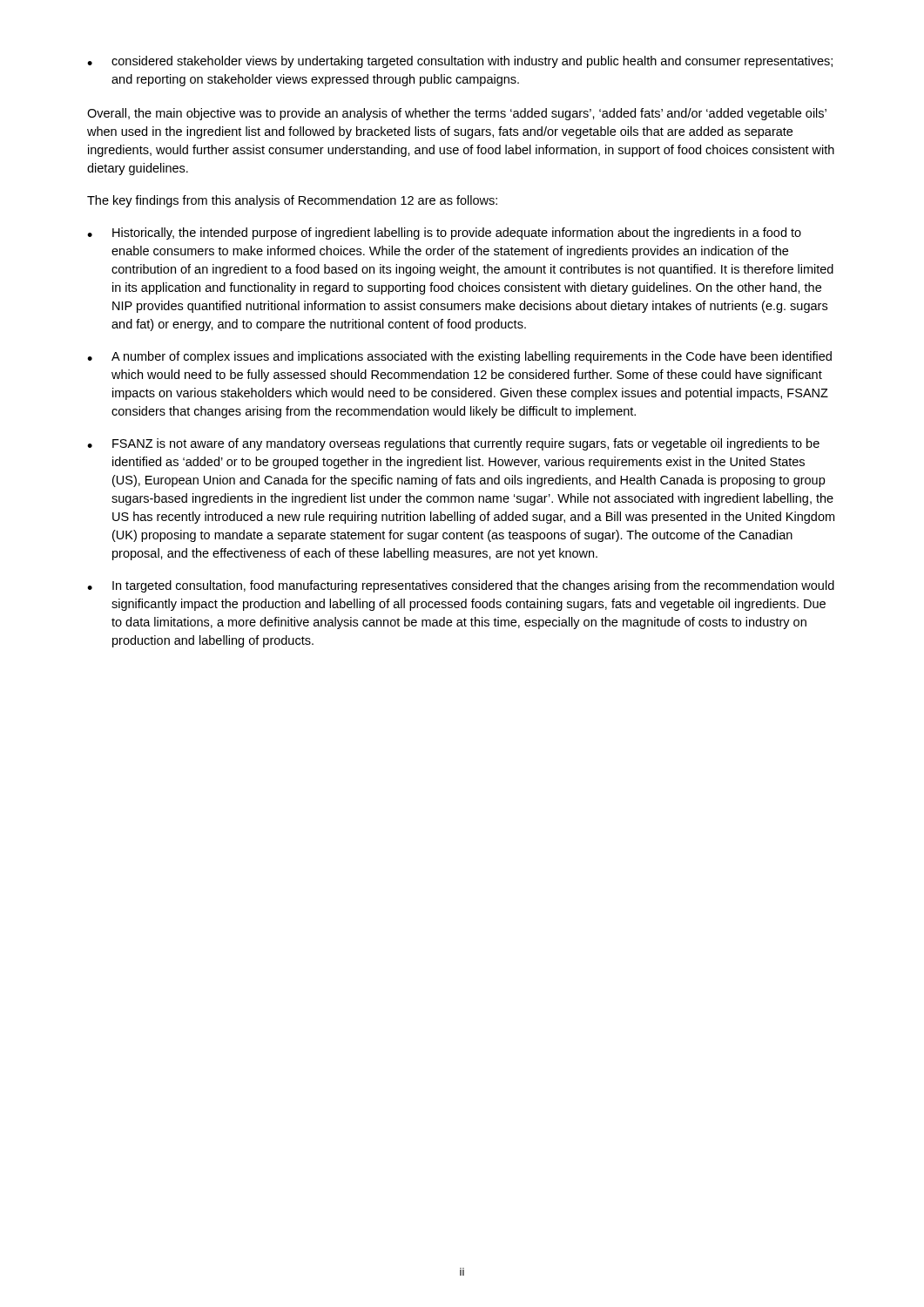This screenshot has width=924, height=1307.
Task: Locate the block starting "Overall, the main objective"
Action: tap(461, 141)
